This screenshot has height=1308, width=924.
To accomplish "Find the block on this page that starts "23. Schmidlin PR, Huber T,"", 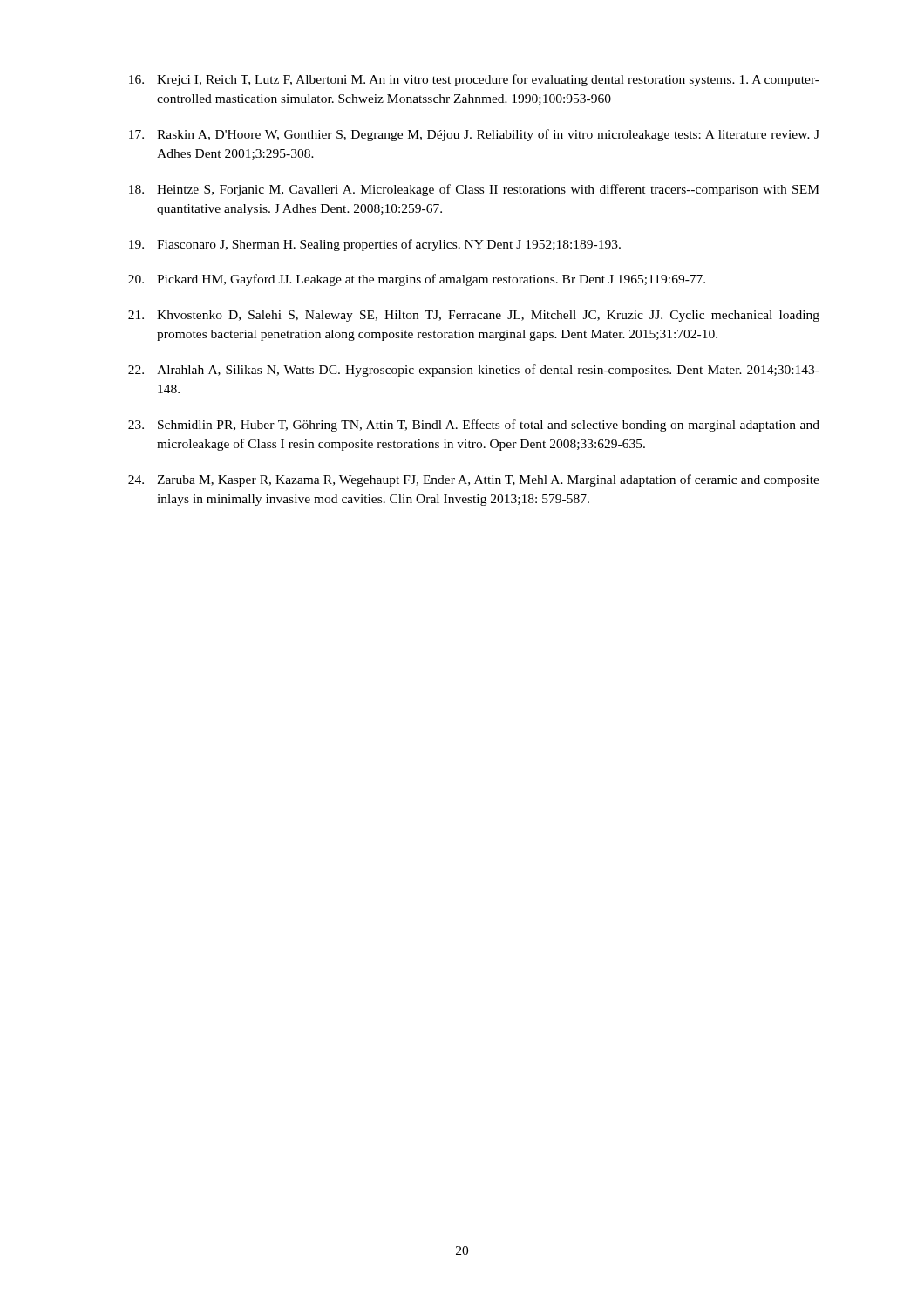I will (x=462, y=434).
